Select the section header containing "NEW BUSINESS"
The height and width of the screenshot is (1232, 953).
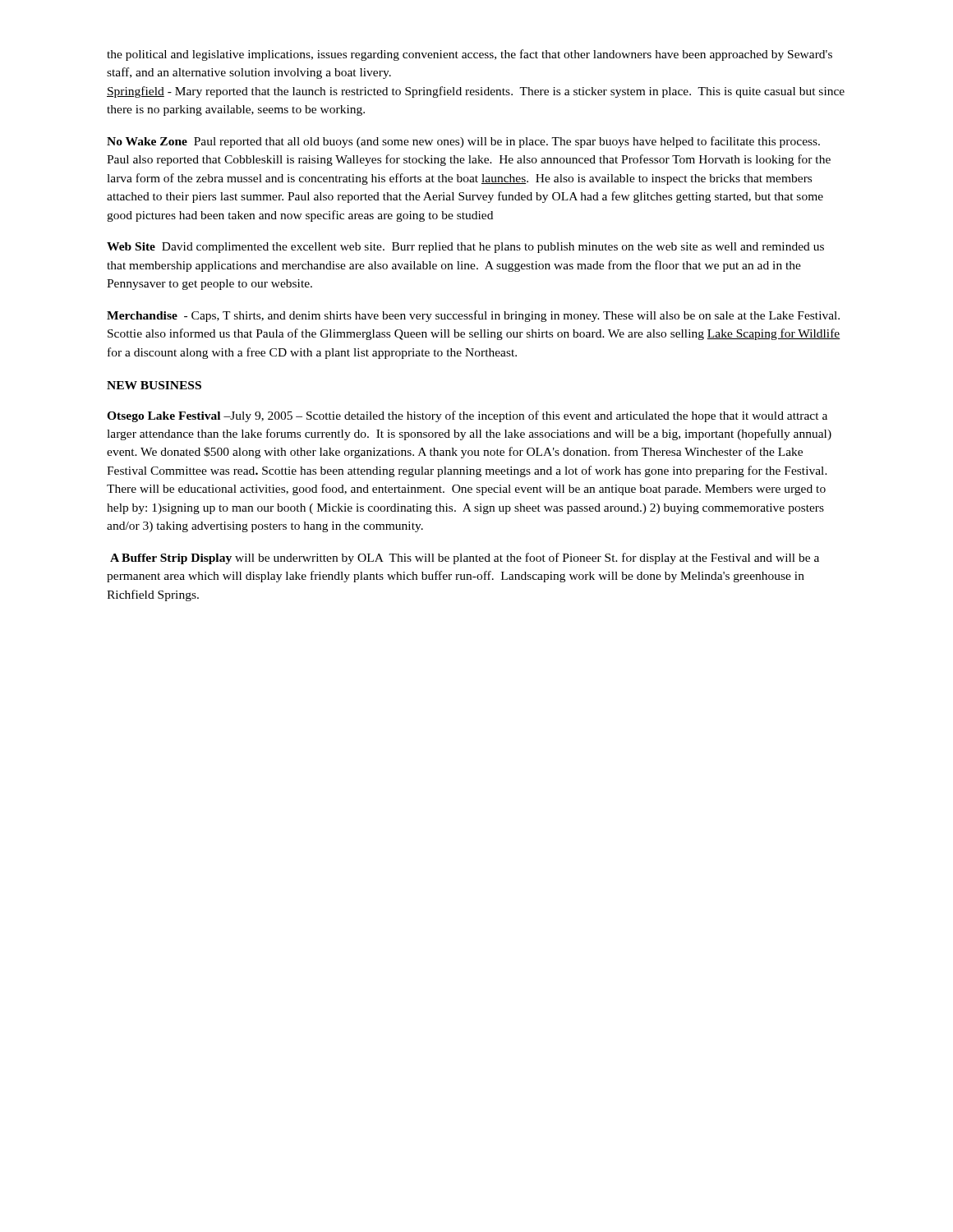point(154,385)
